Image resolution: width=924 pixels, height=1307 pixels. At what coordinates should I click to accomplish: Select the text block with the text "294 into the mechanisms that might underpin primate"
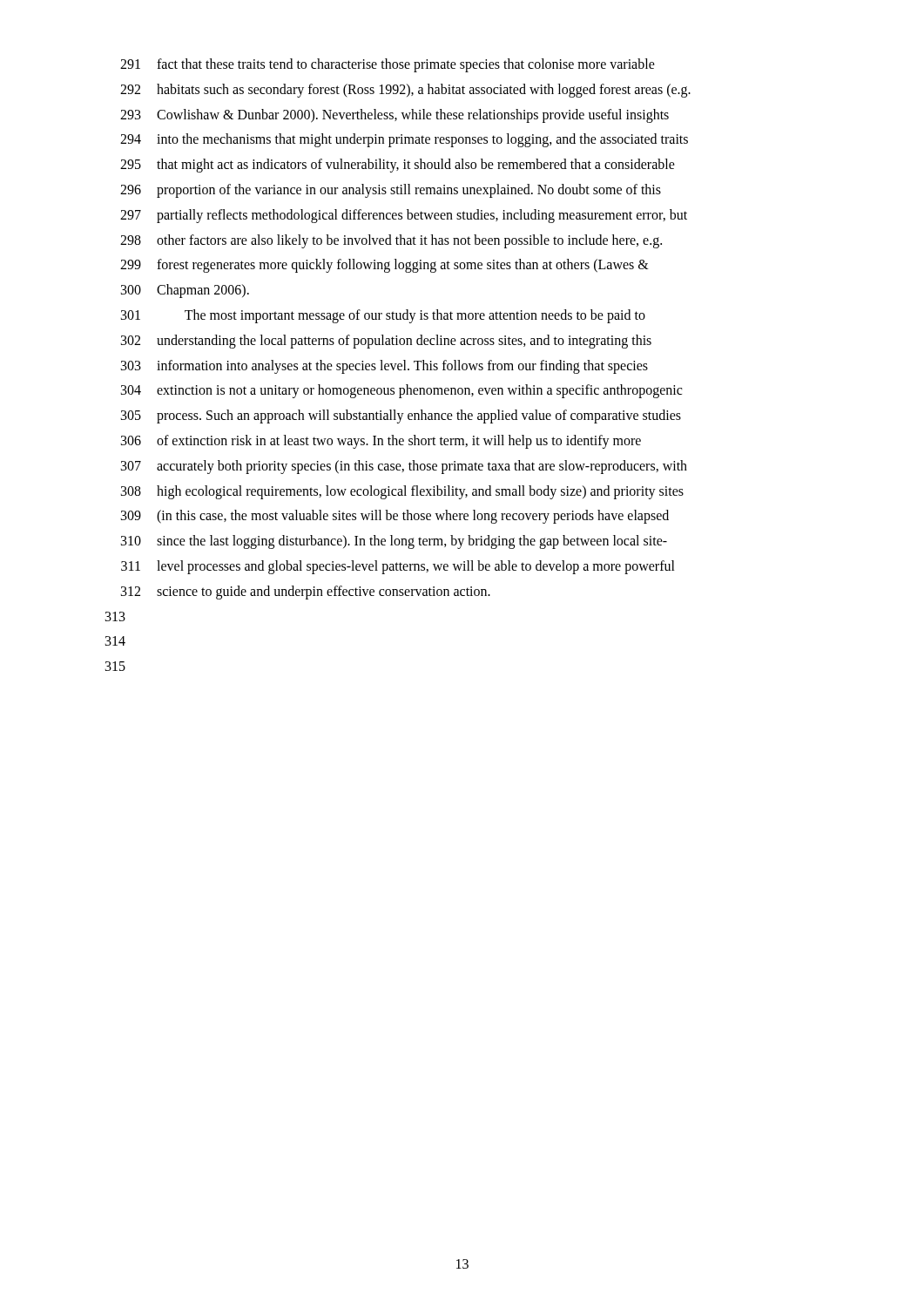click(x=471, y=140)
